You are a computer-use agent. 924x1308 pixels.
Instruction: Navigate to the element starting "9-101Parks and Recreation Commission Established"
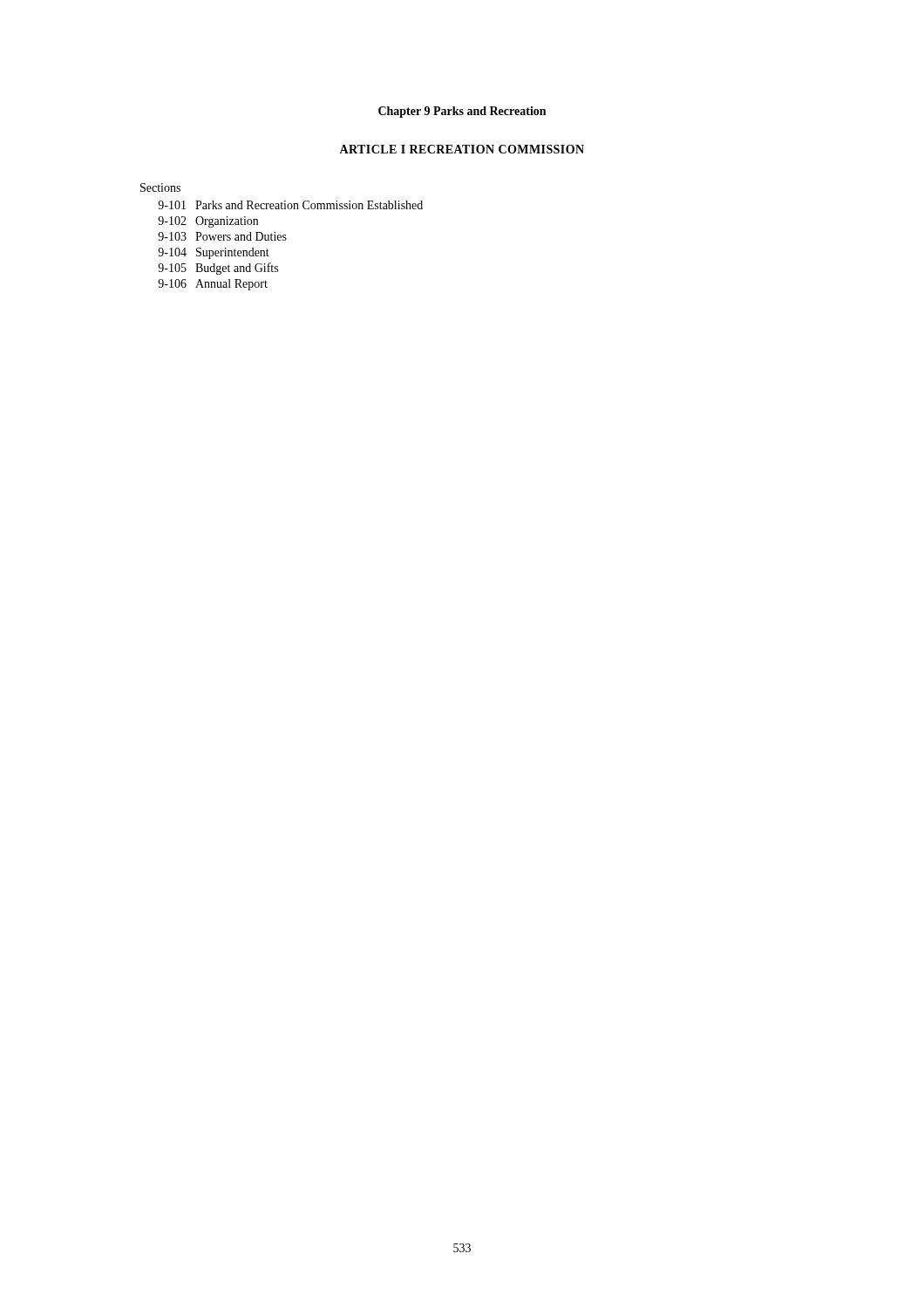tap(281, 206)
